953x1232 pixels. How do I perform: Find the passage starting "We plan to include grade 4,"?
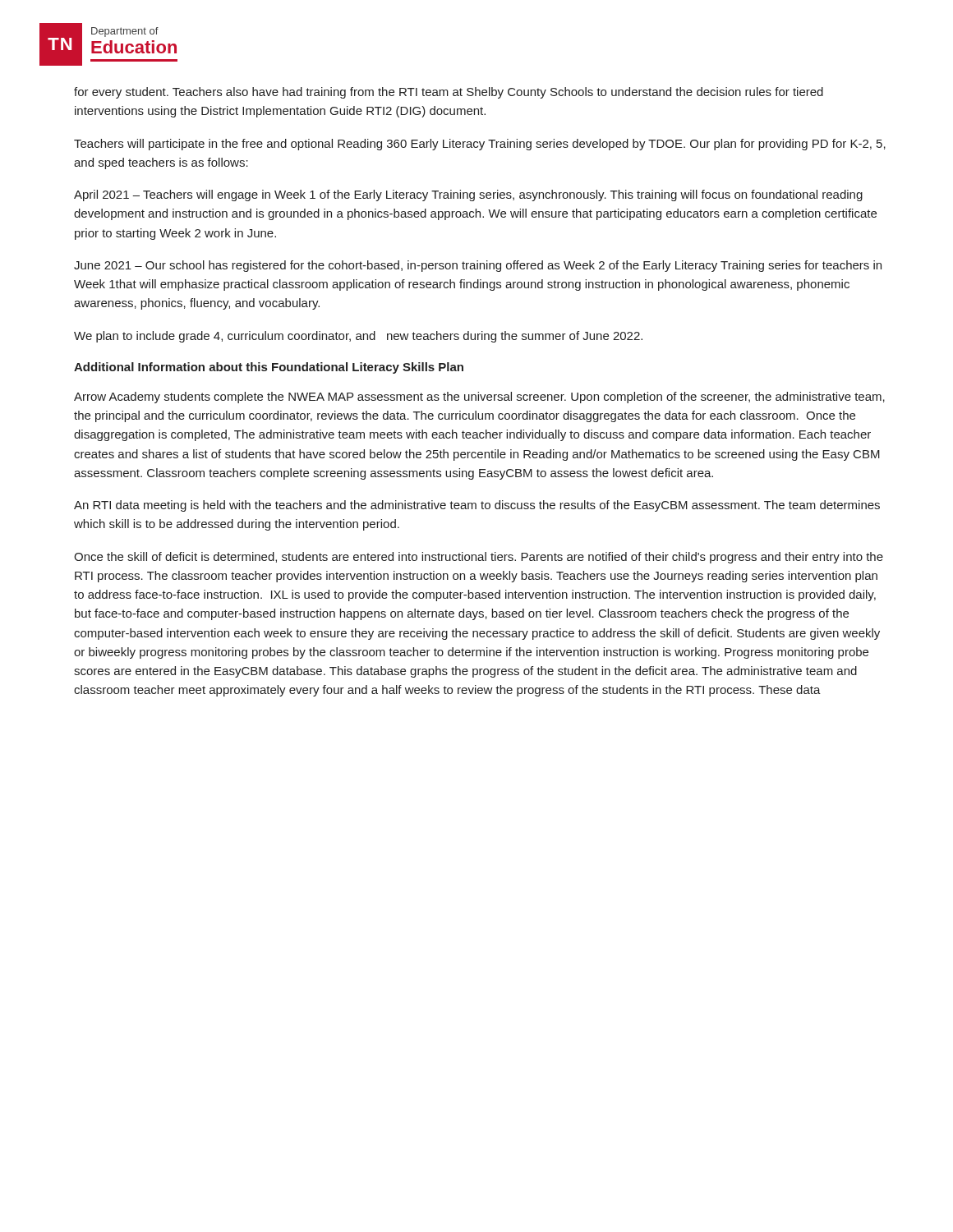(359, 335)
